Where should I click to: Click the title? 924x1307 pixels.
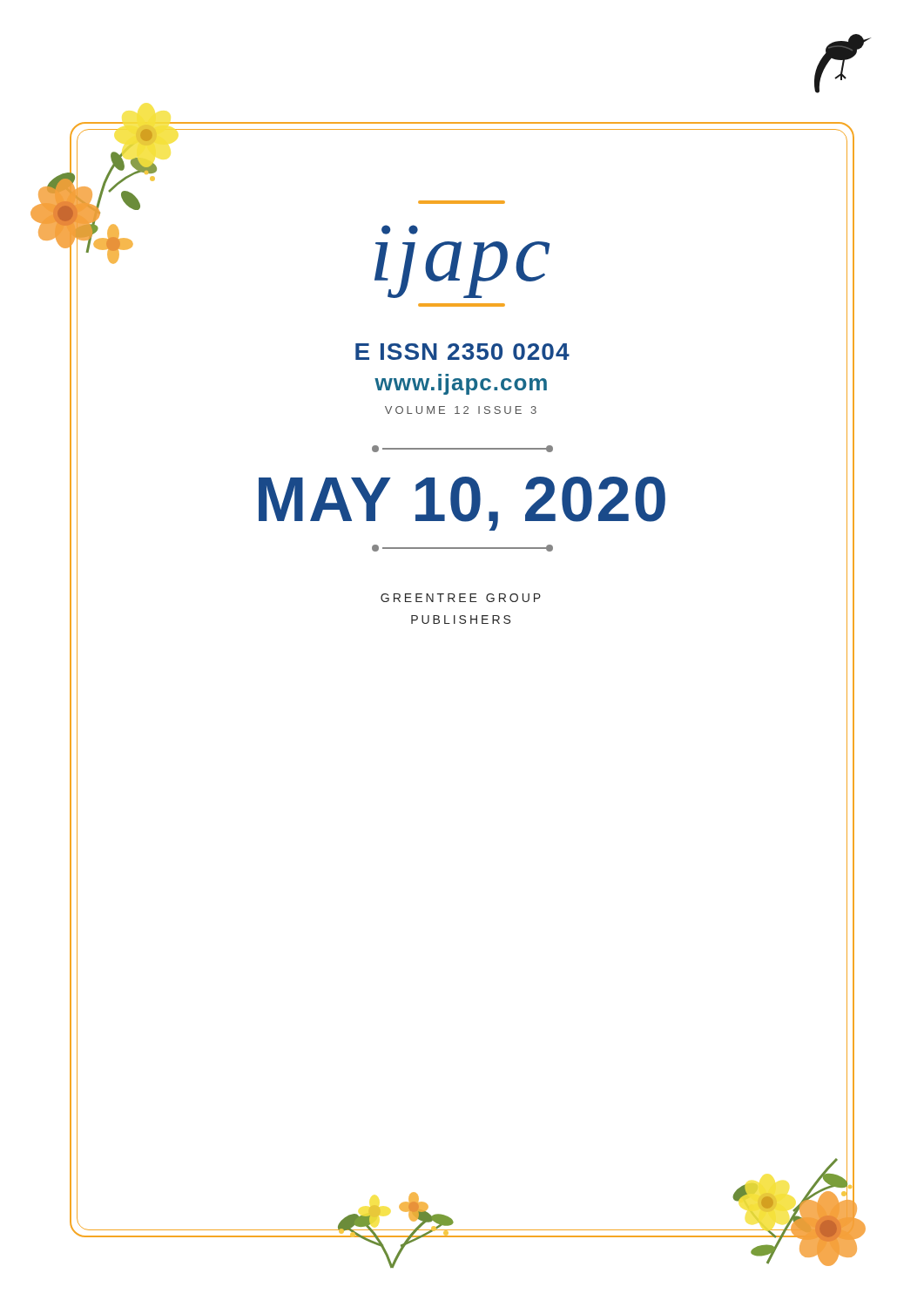click(x=462, y=499)
